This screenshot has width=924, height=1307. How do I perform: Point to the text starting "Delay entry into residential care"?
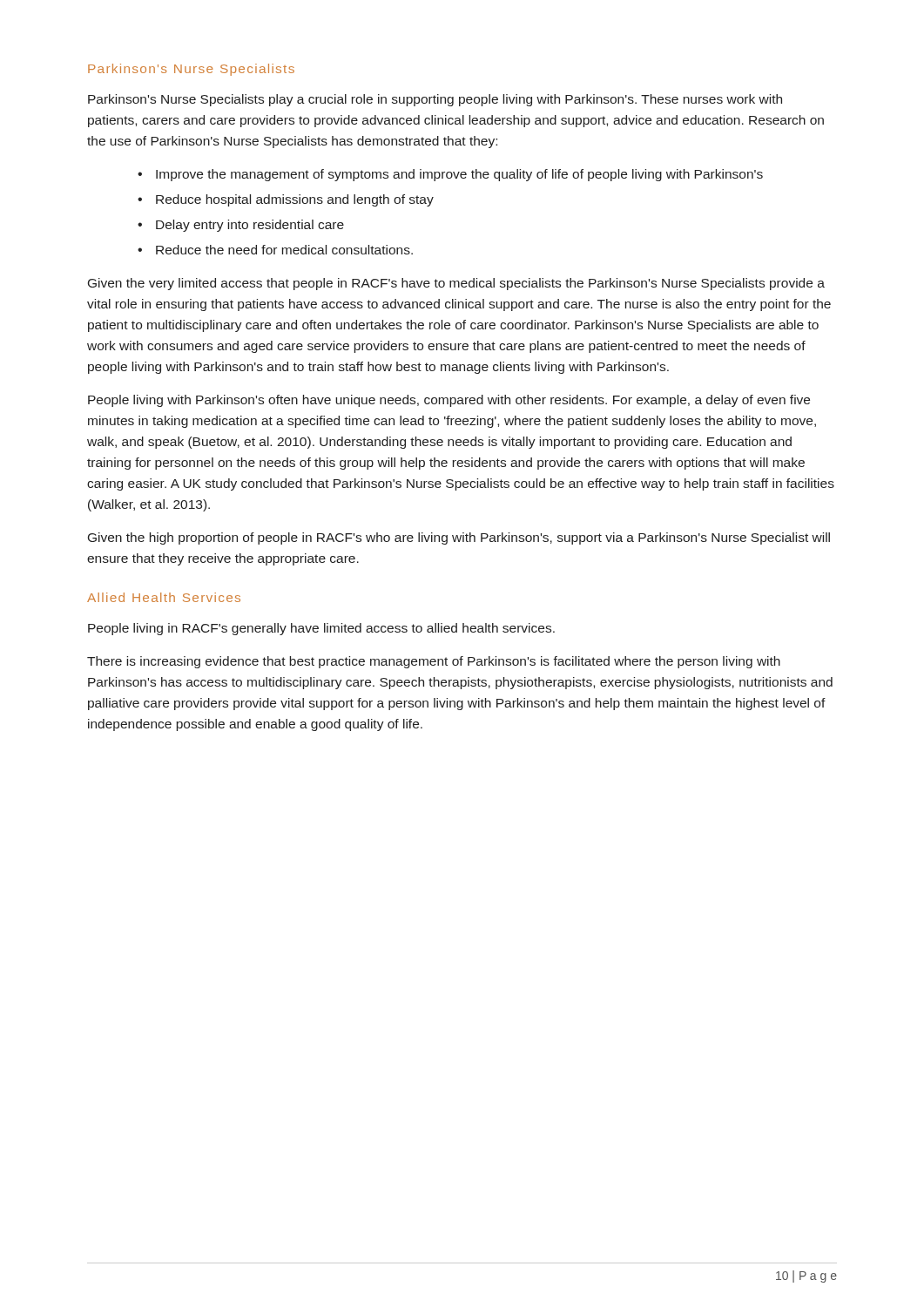click(250, 224)
